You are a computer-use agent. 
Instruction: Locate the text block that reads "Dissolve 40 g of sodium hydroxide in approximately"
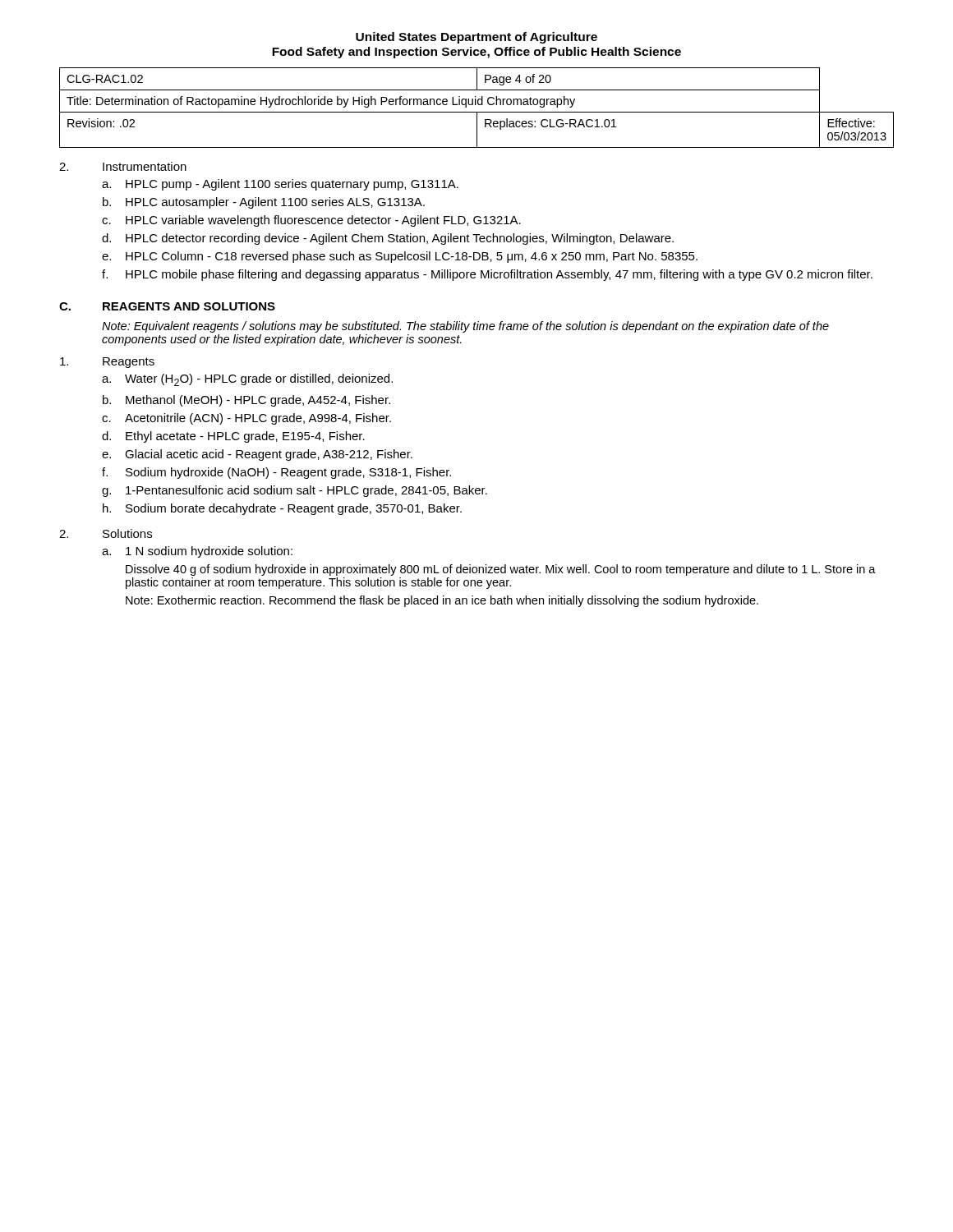point(500,576)
